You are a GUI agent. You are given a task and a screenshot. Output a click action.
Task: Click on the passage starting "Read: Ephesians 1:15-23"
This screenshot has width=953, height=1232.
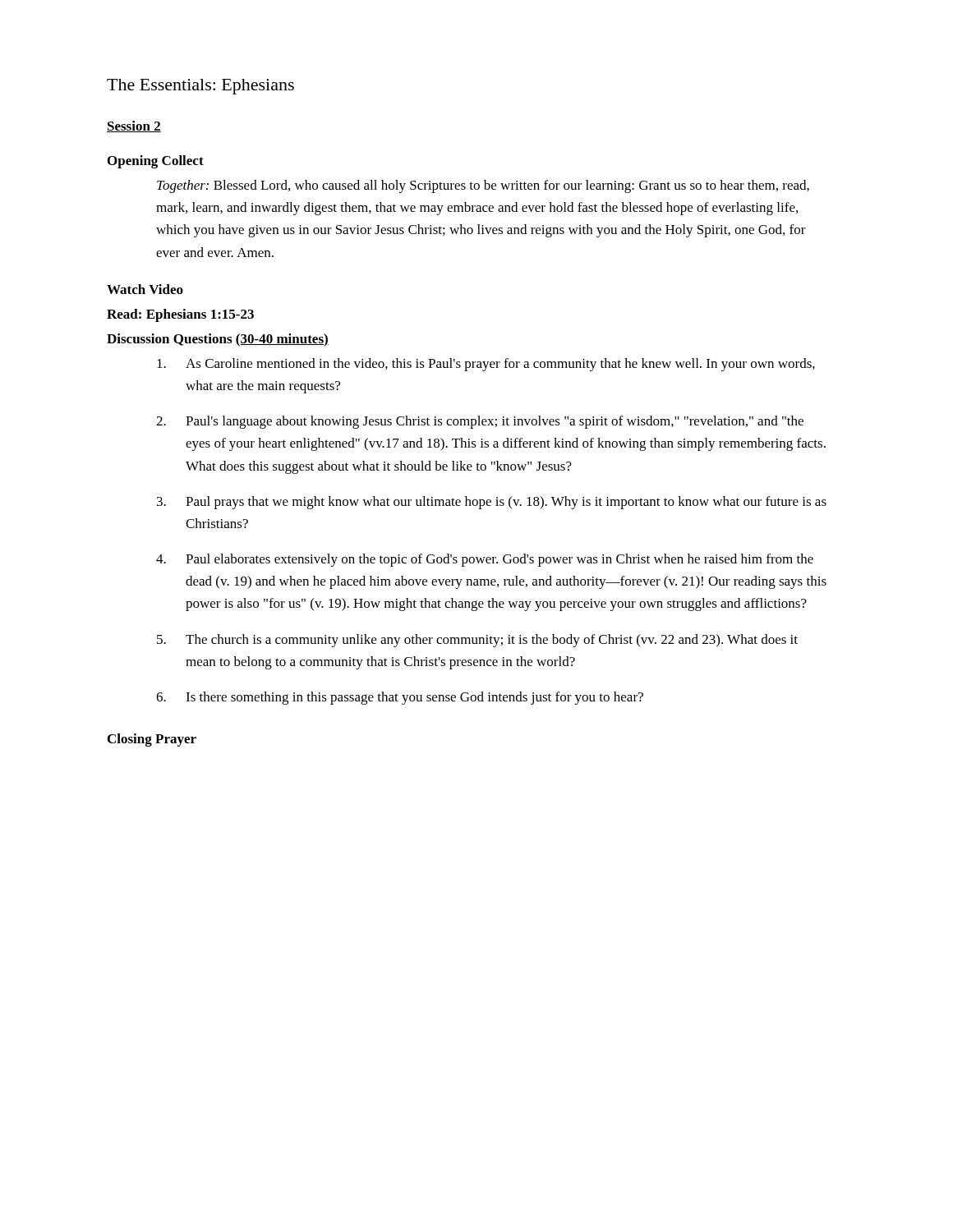click(181, 314)
